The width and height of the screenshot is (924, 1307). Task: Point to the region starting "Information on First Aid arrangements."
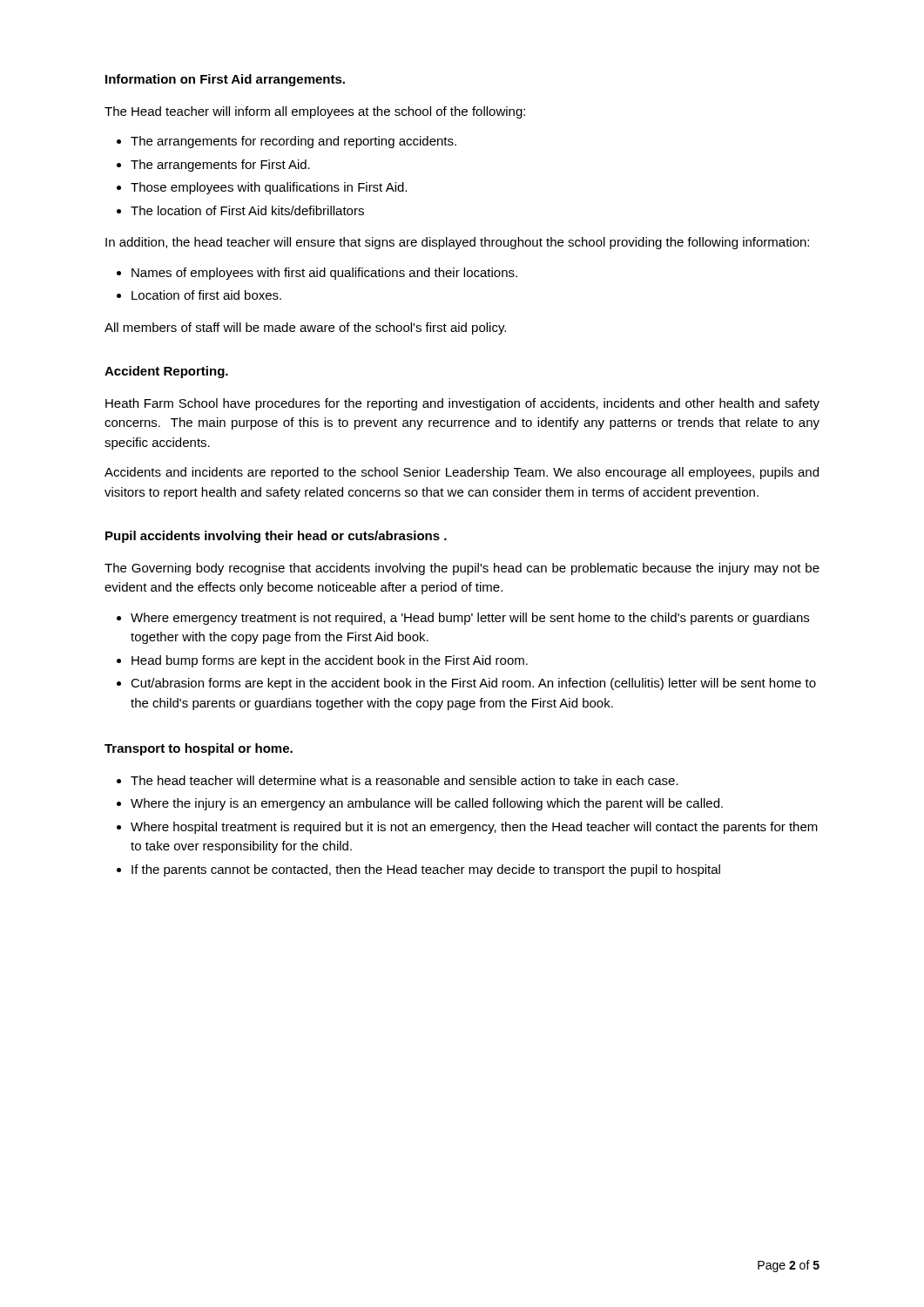225,79
